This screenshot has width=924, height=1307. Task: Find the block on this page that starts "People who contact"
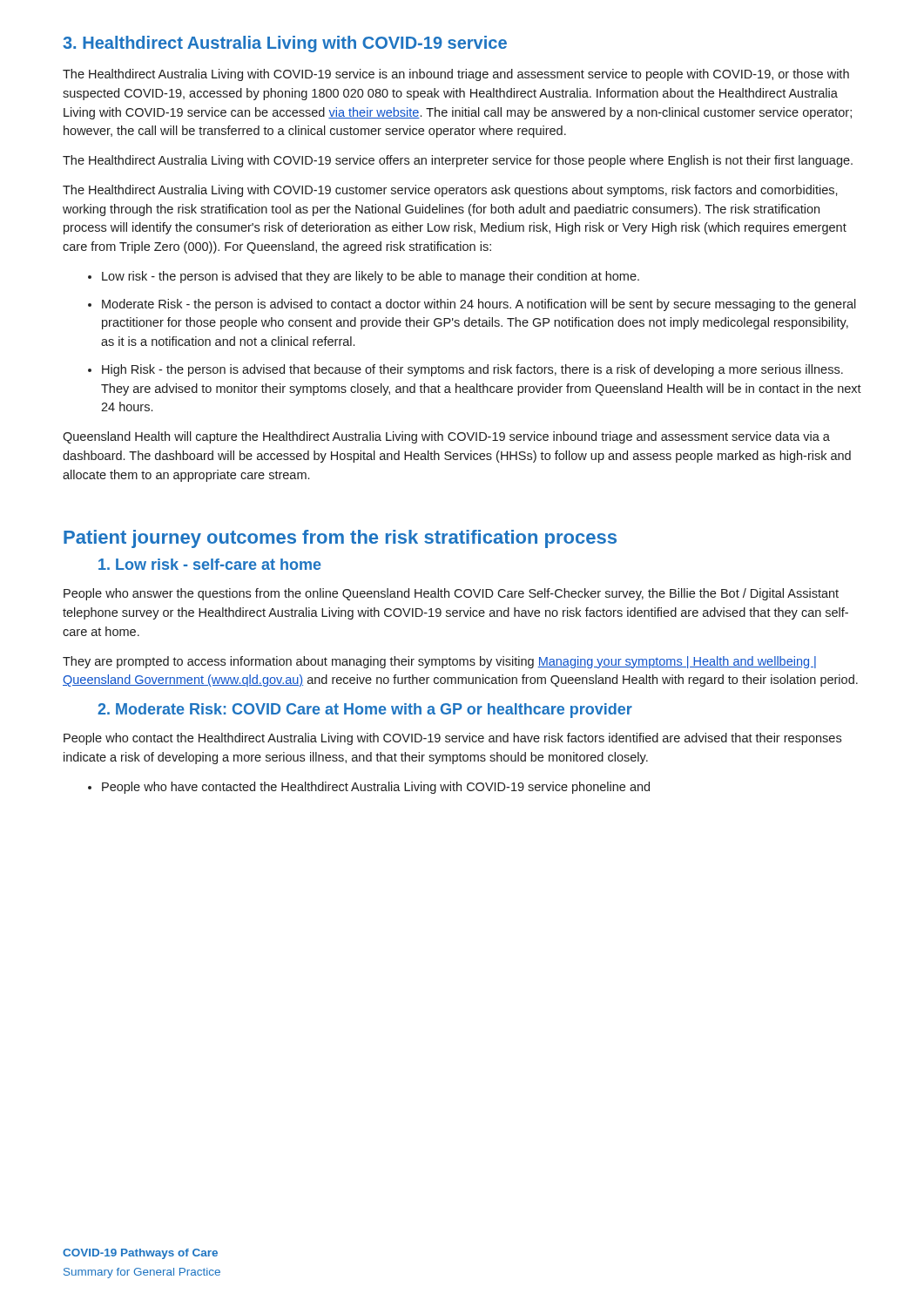[x=462, y=748]
